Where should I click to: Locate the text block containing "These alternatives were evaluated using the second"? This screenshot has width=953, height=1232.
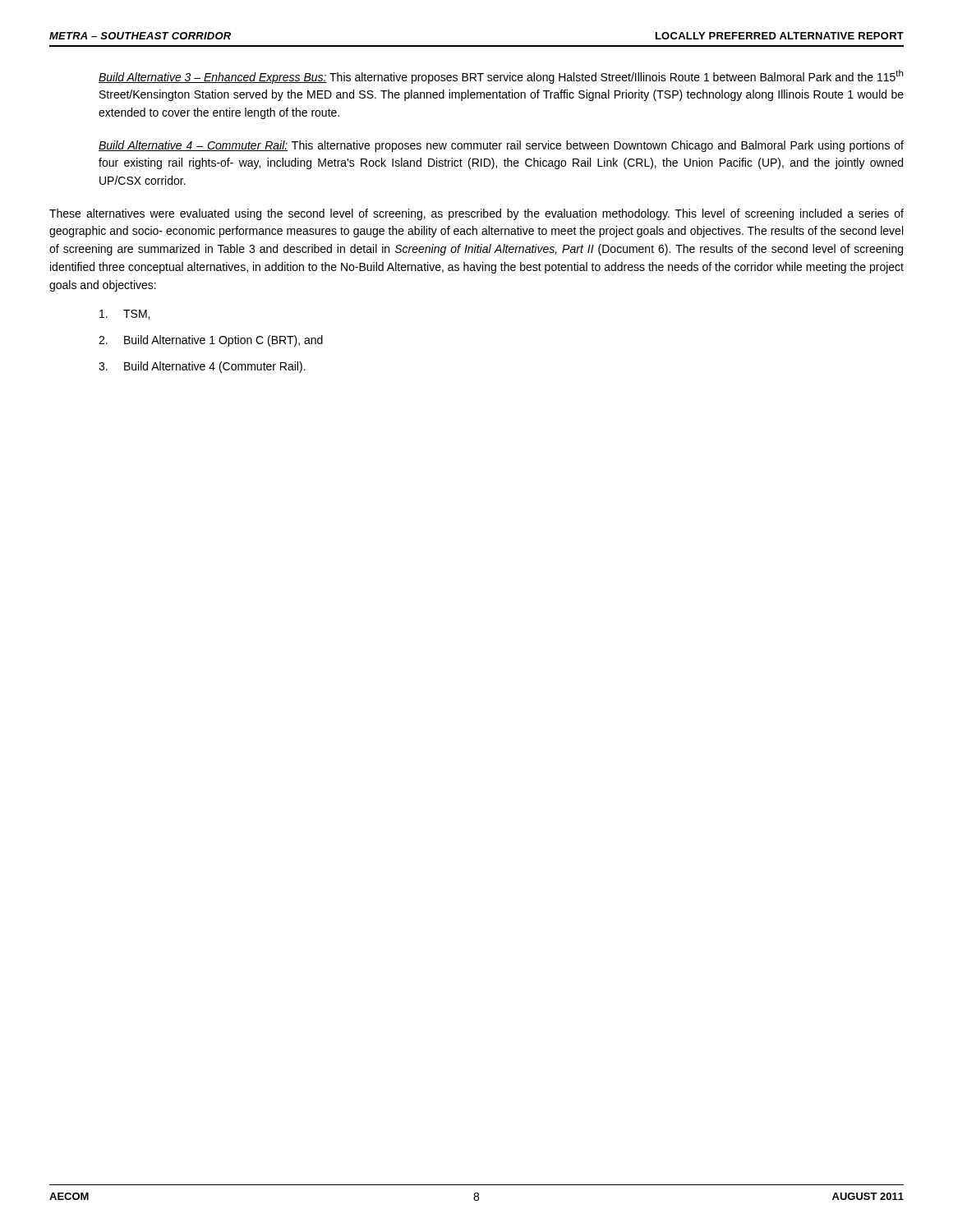pyautogui.click(x=476, y=249)
